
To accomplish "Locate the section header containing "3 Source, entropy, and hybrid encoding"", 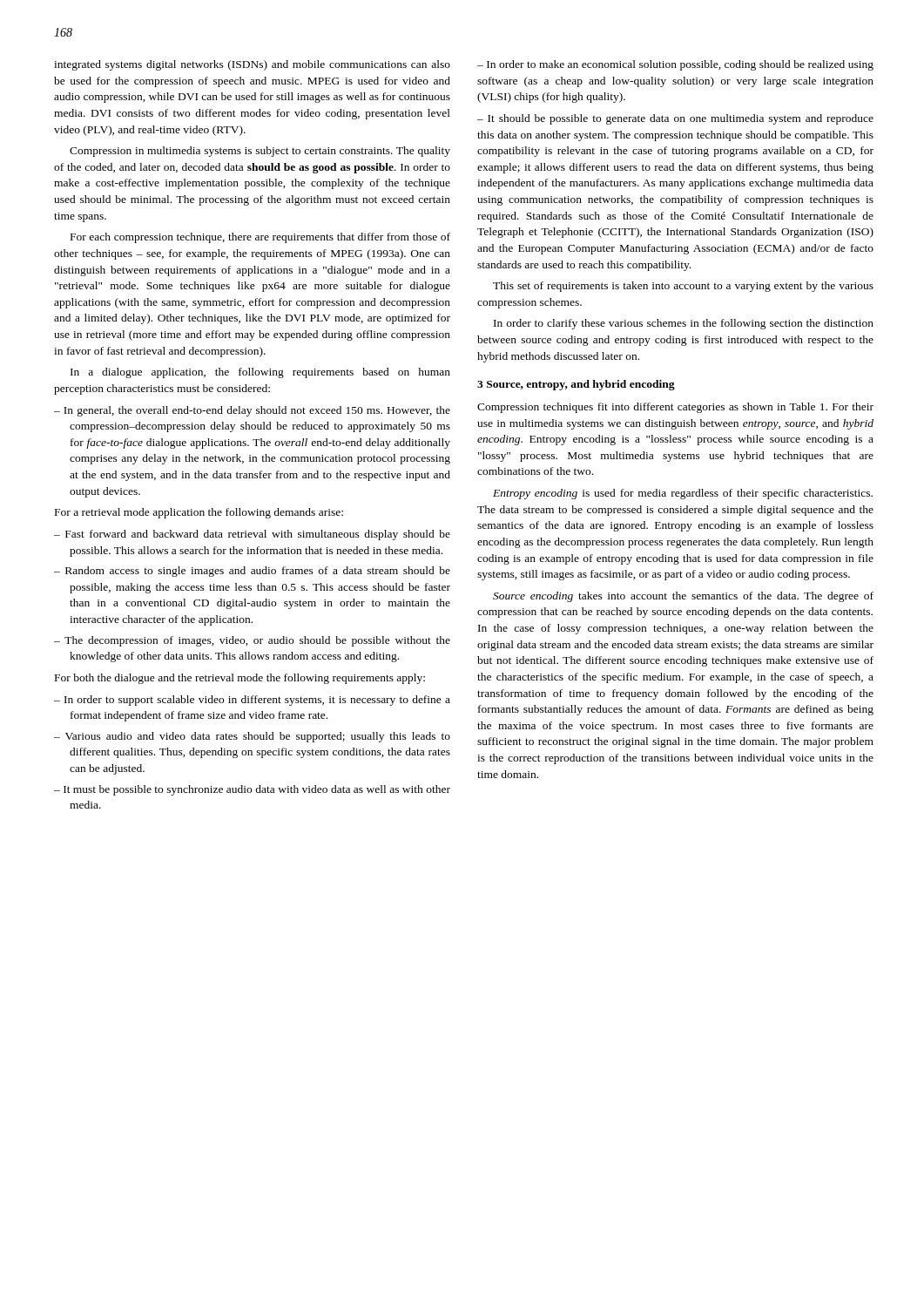I will (x=576, y=384).
